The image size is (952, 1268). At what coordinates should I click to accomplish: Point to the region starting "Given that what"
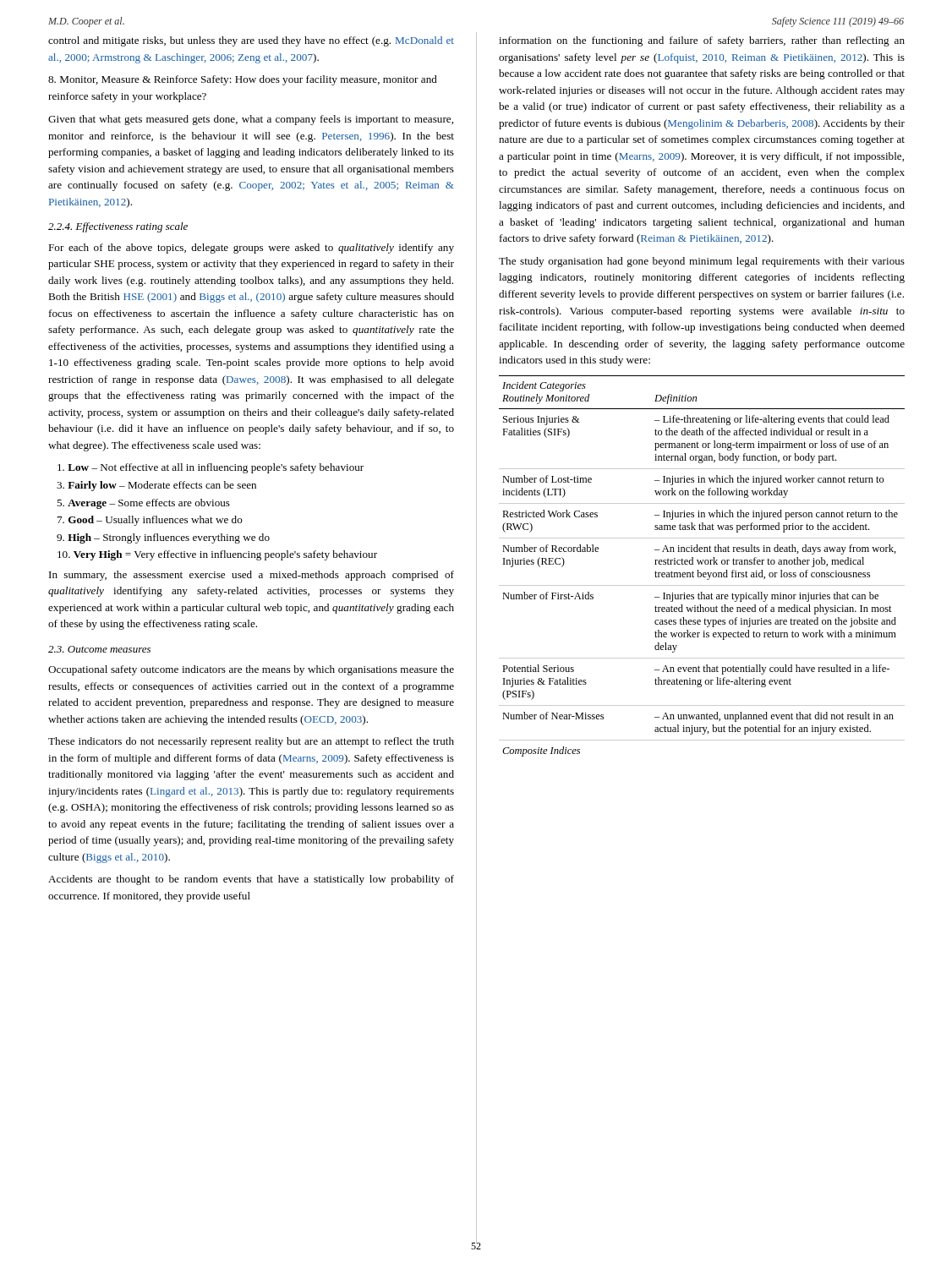[251, 160]
